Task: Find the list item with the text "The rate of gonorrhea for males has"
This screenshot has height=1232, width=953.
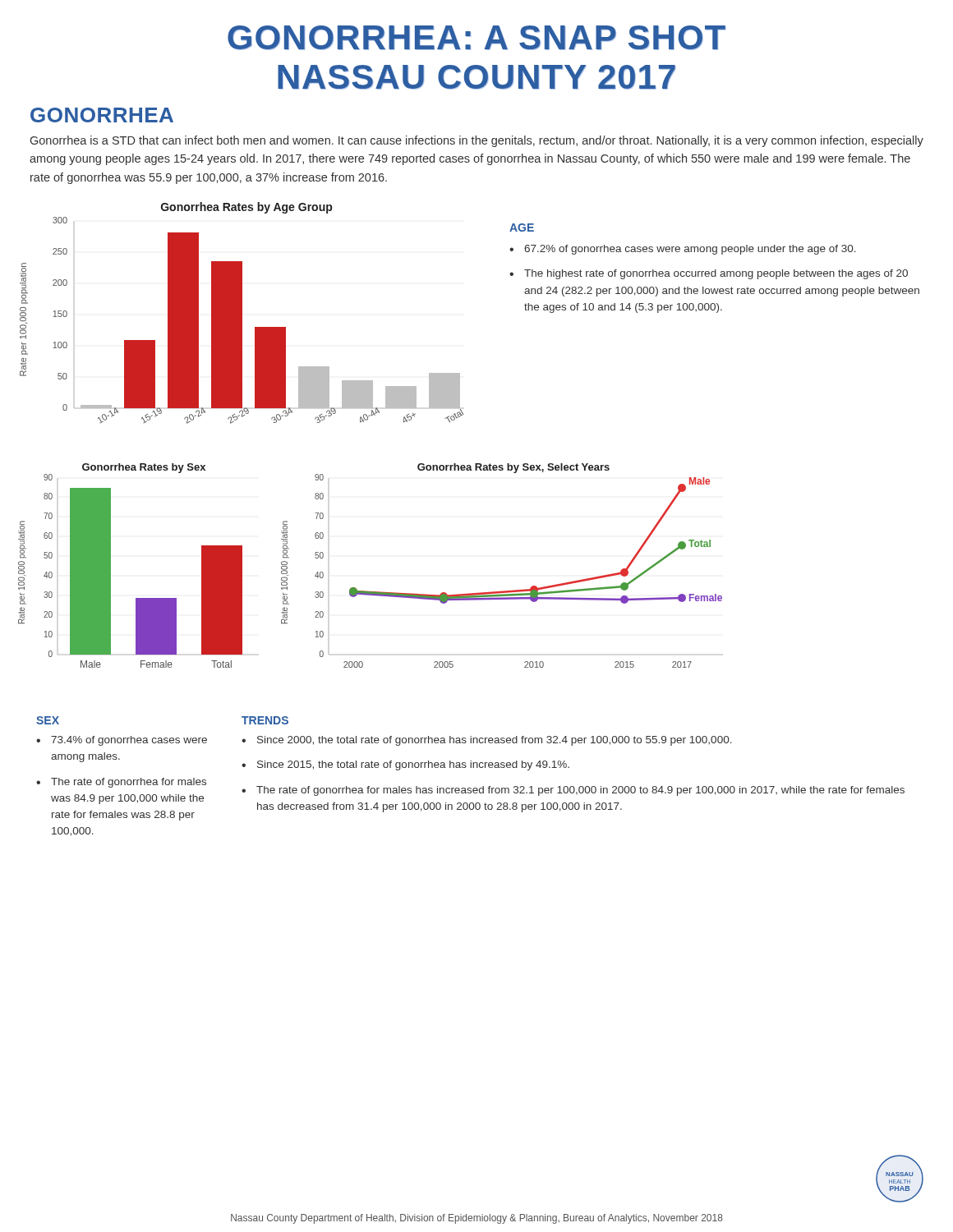Action: 581,798
